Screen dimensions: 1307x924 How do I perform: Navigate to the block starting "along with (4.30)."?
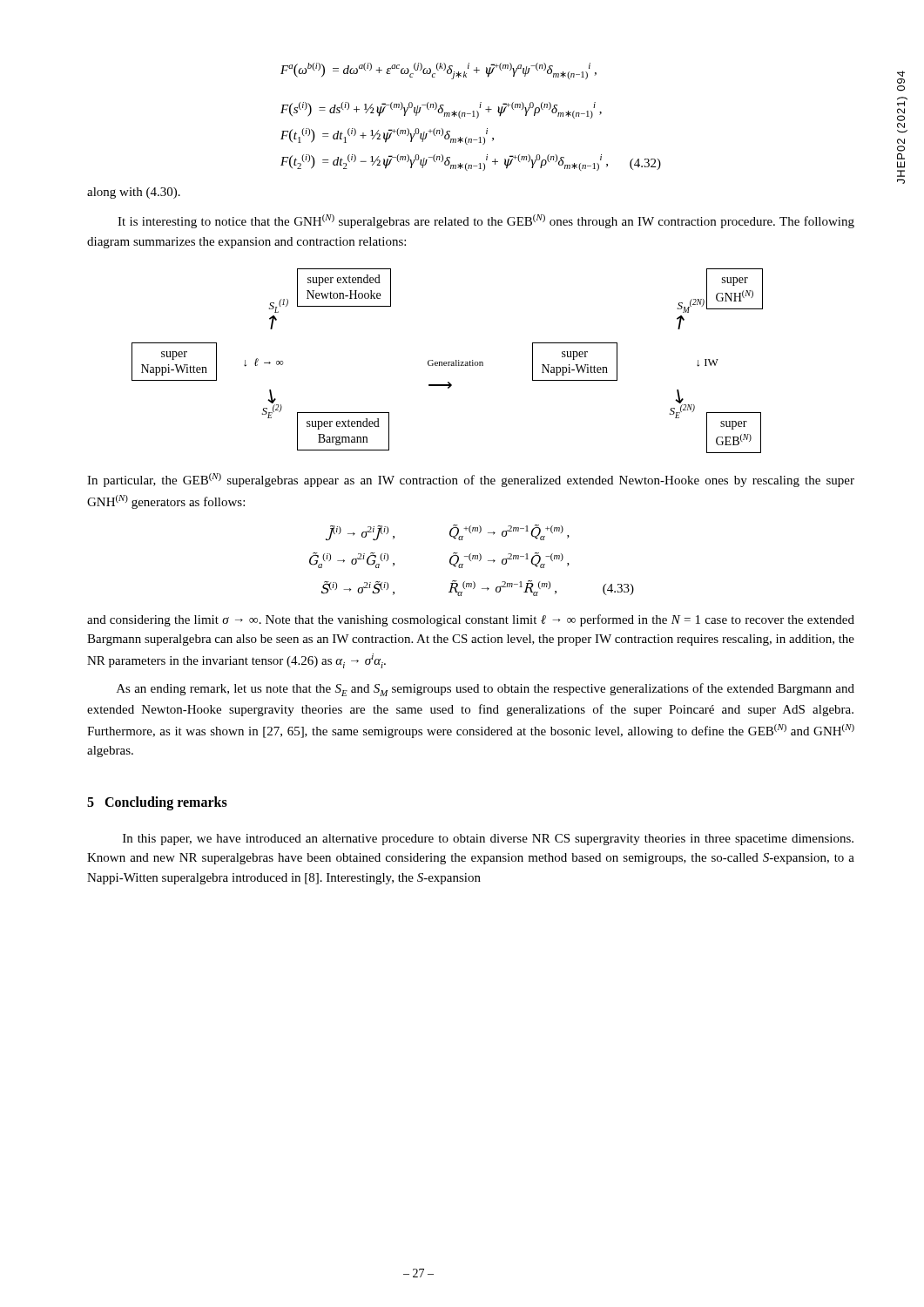click(134, 191)
